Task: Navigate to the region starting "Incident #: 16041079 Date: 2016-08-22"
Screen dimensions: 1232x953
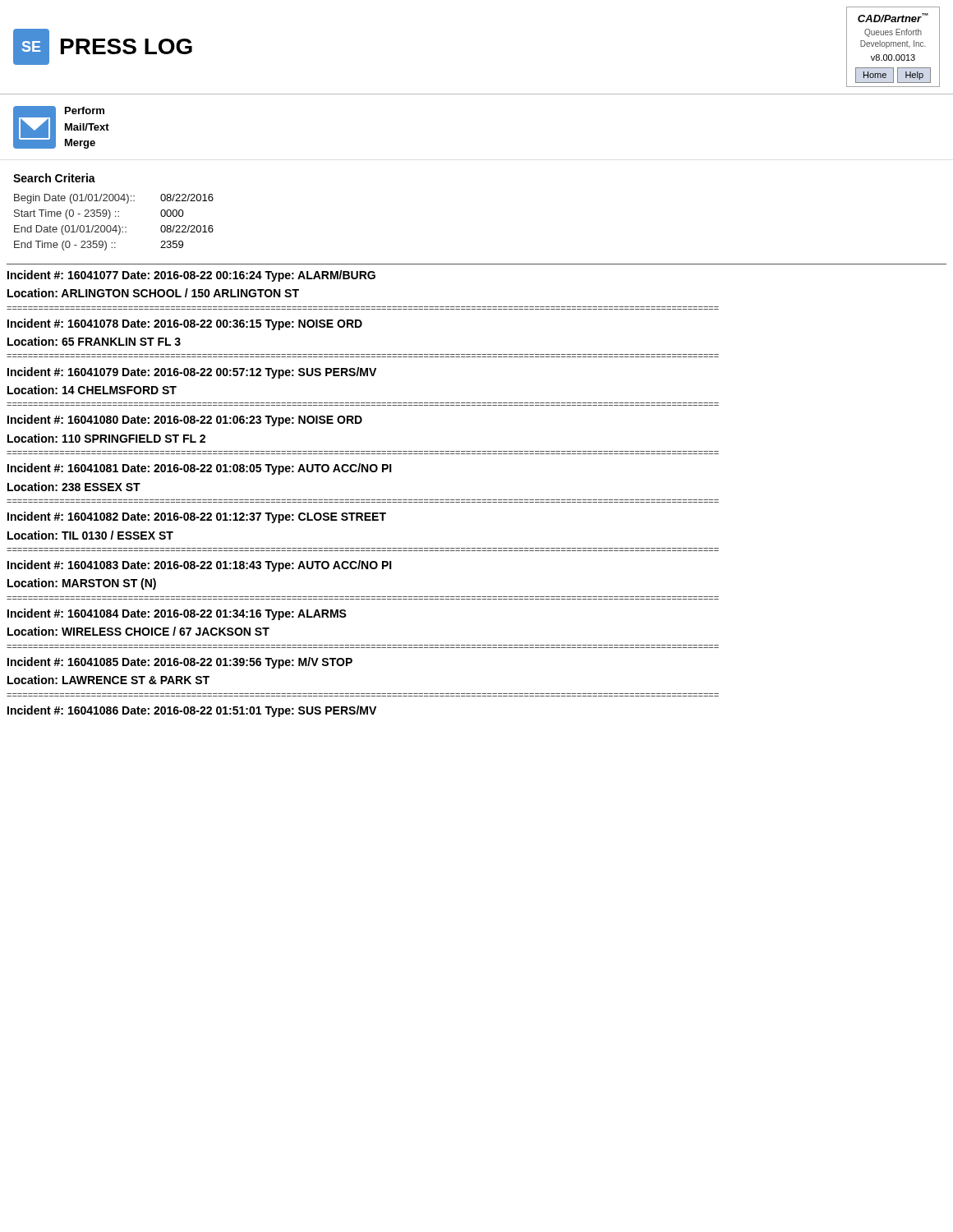Action: 192,373
